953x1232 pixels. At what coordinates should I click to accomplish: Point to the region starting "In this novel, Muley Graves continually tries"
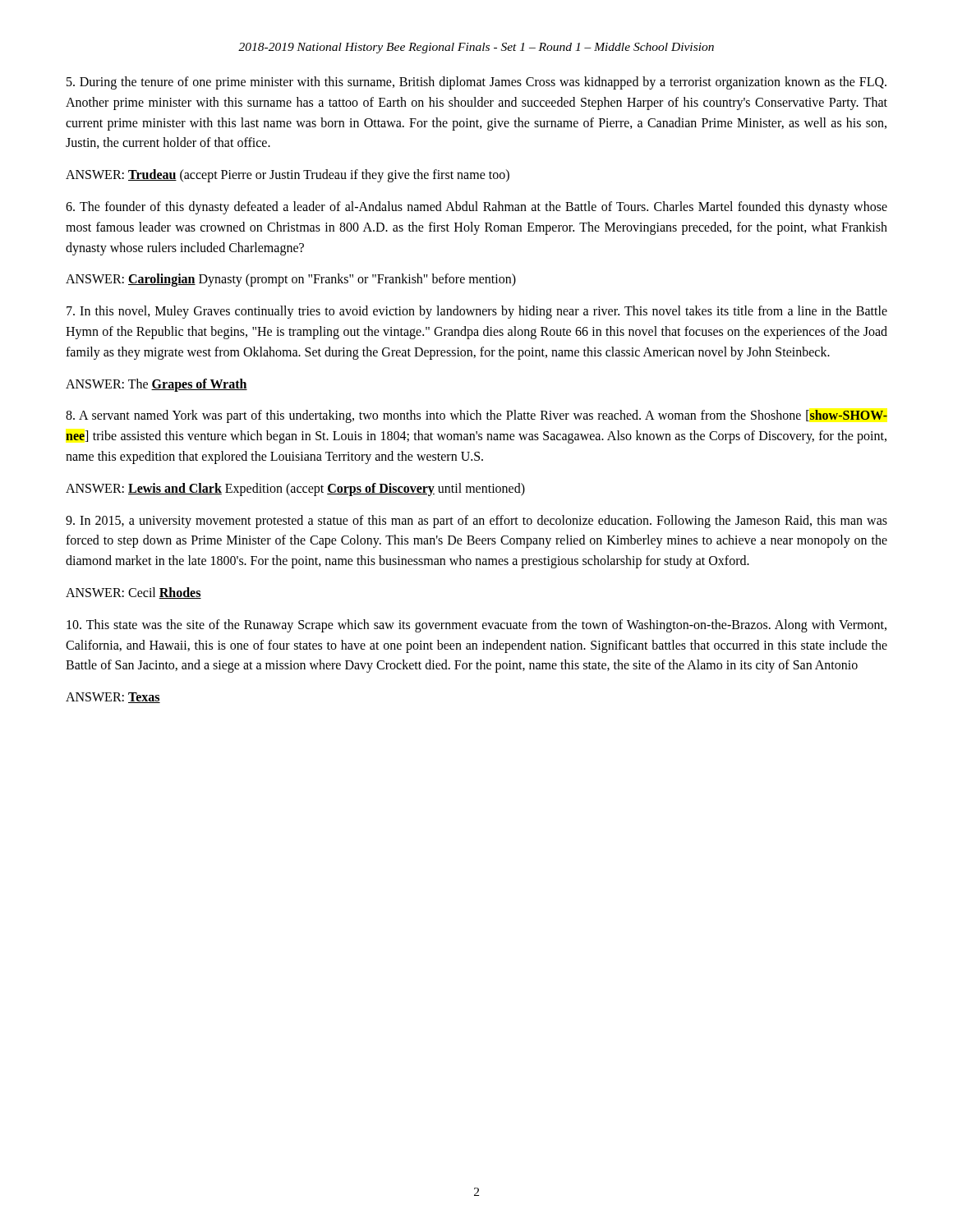click(476, 331)
